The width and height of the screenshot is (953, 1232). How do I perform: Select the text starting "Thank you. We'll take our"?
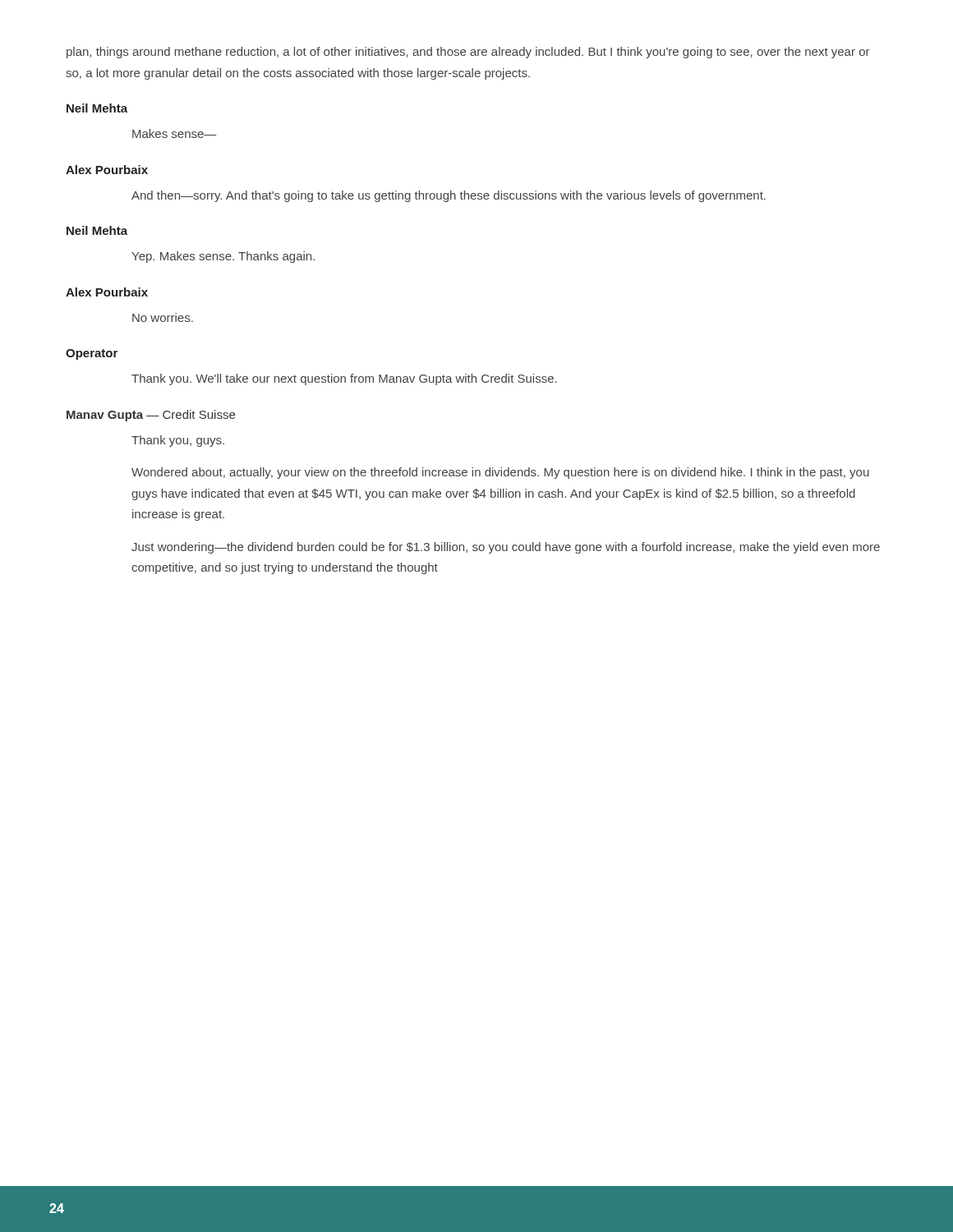(345, 378)
